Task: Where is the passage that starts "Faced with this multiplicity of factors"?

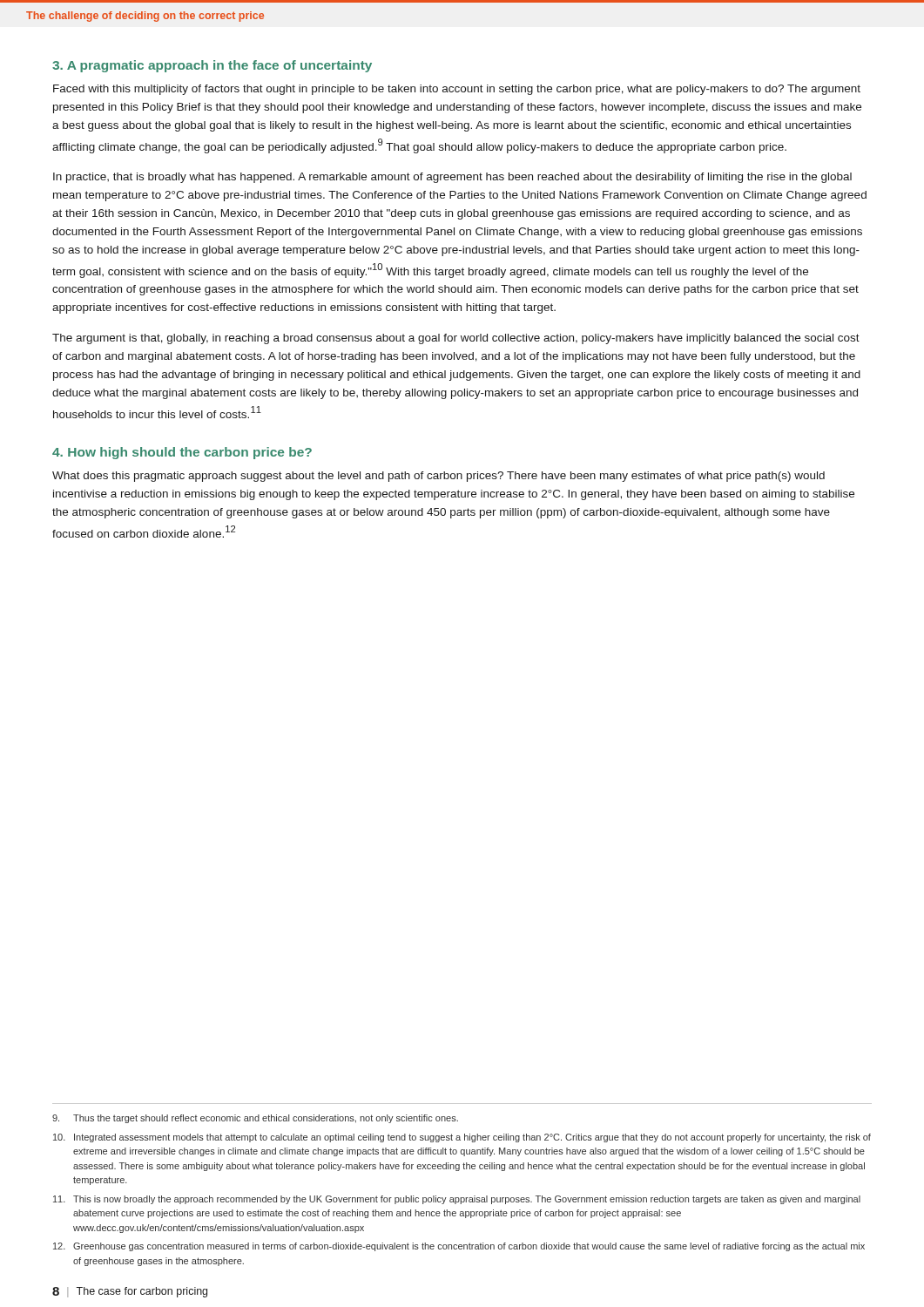Action: [x=457, y=117]
